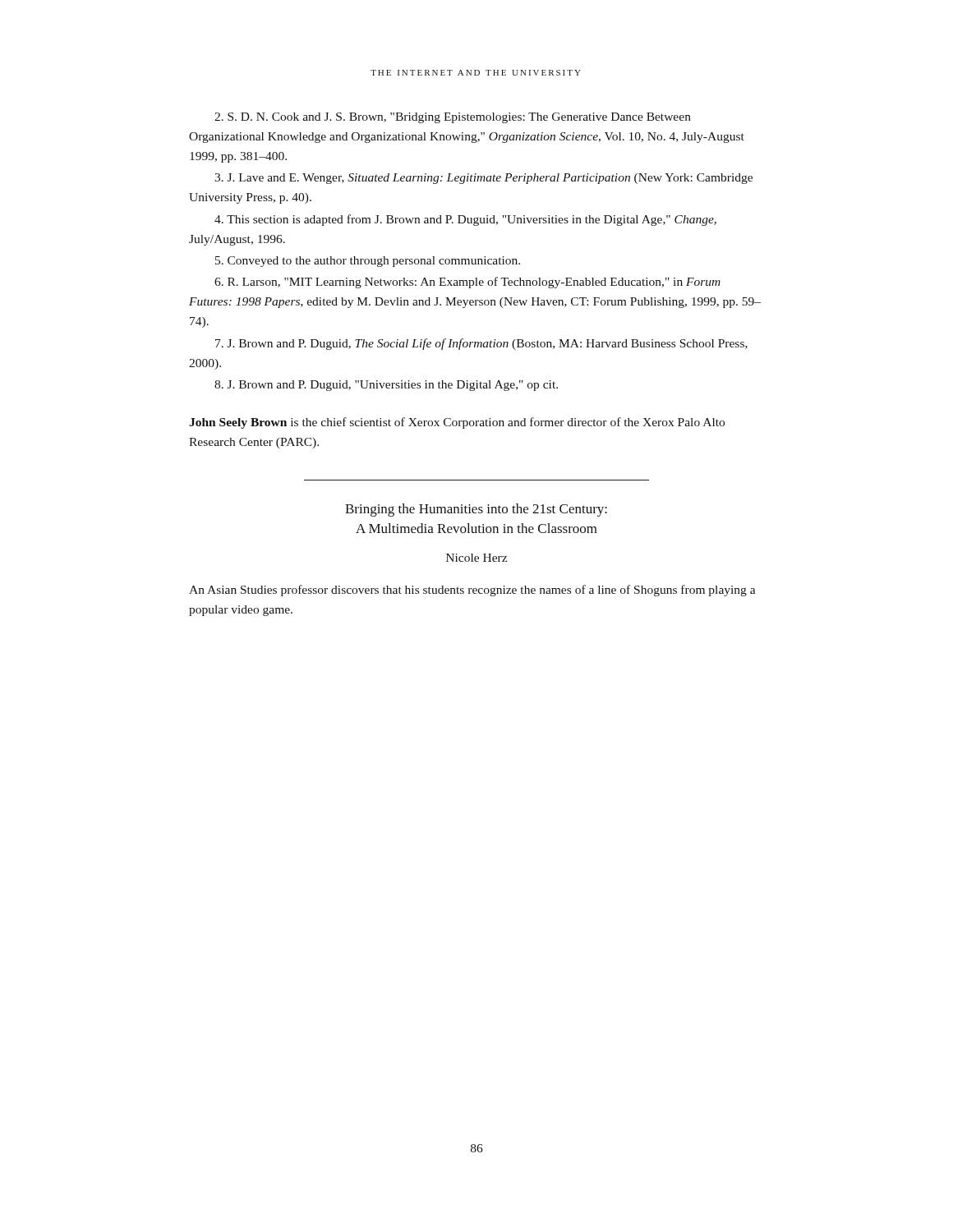
Task: Point to the block beginning "2. S. D. N. Cook"
Action: point(467,136)
